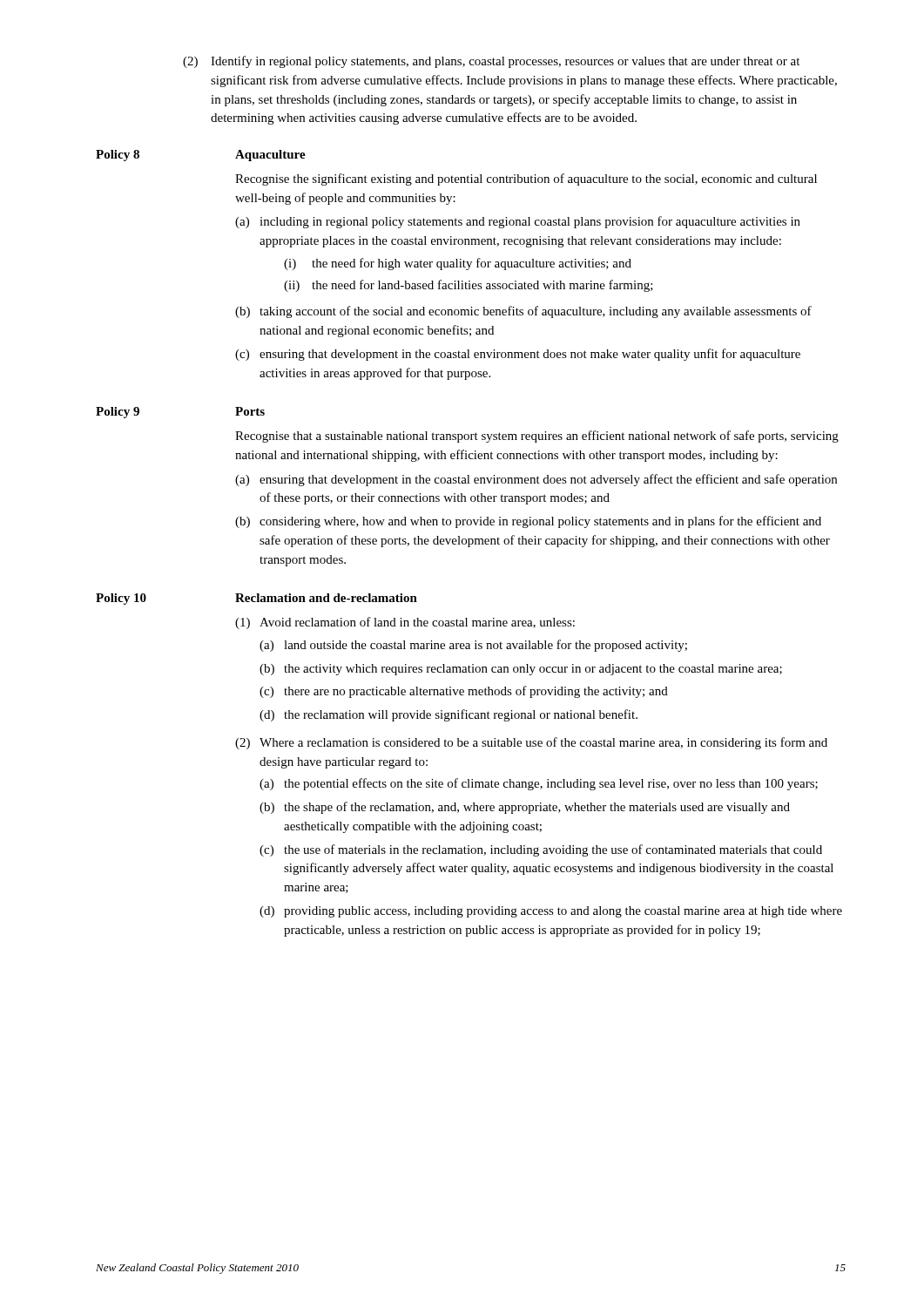Screen dimensions: 1307x924
Task: Locate the block of text that opens with "(a) ensuring that development in the"
Action: point(540,489)
